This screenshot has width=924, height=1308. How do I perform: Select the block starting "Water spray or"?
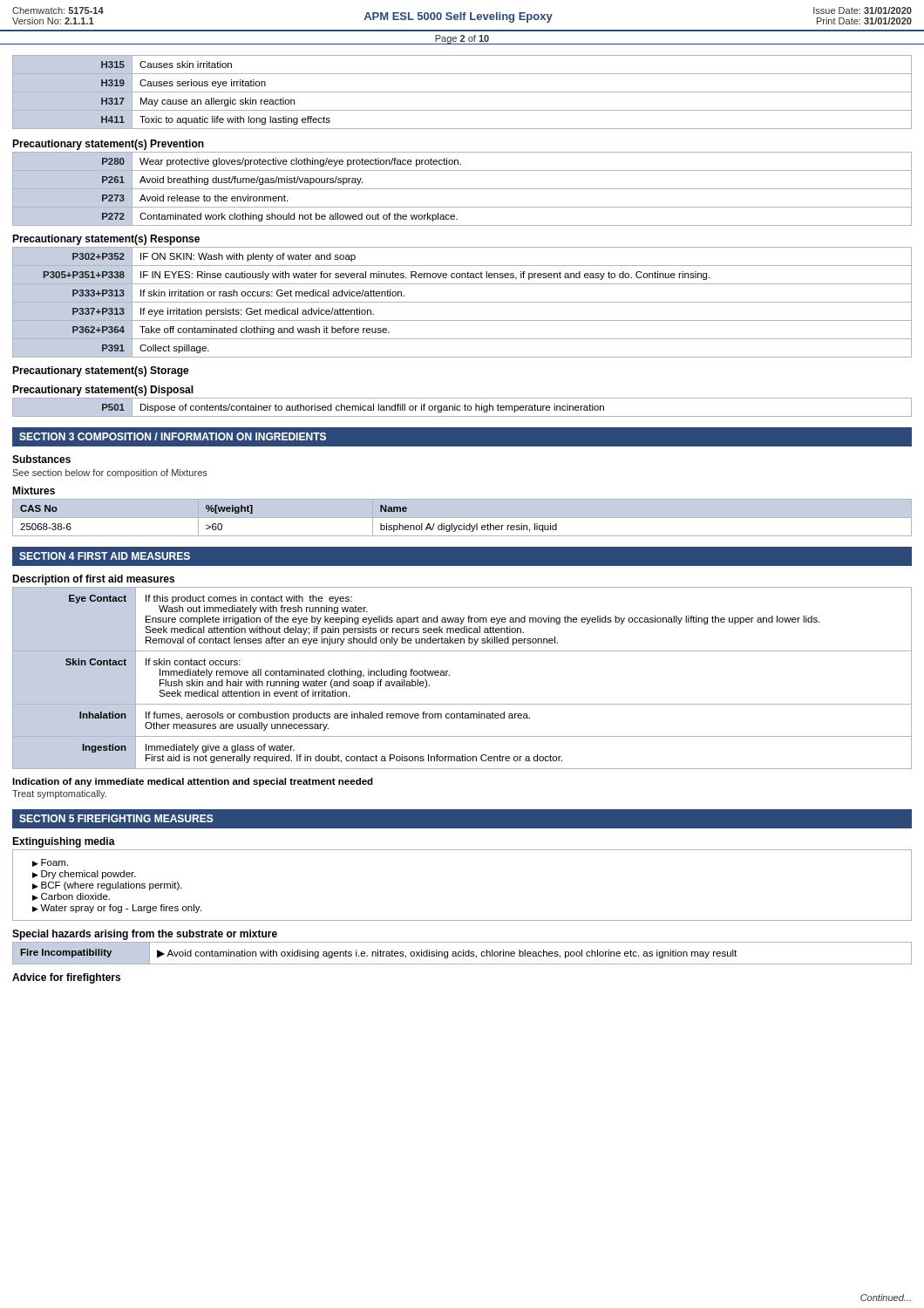(121, 908)
